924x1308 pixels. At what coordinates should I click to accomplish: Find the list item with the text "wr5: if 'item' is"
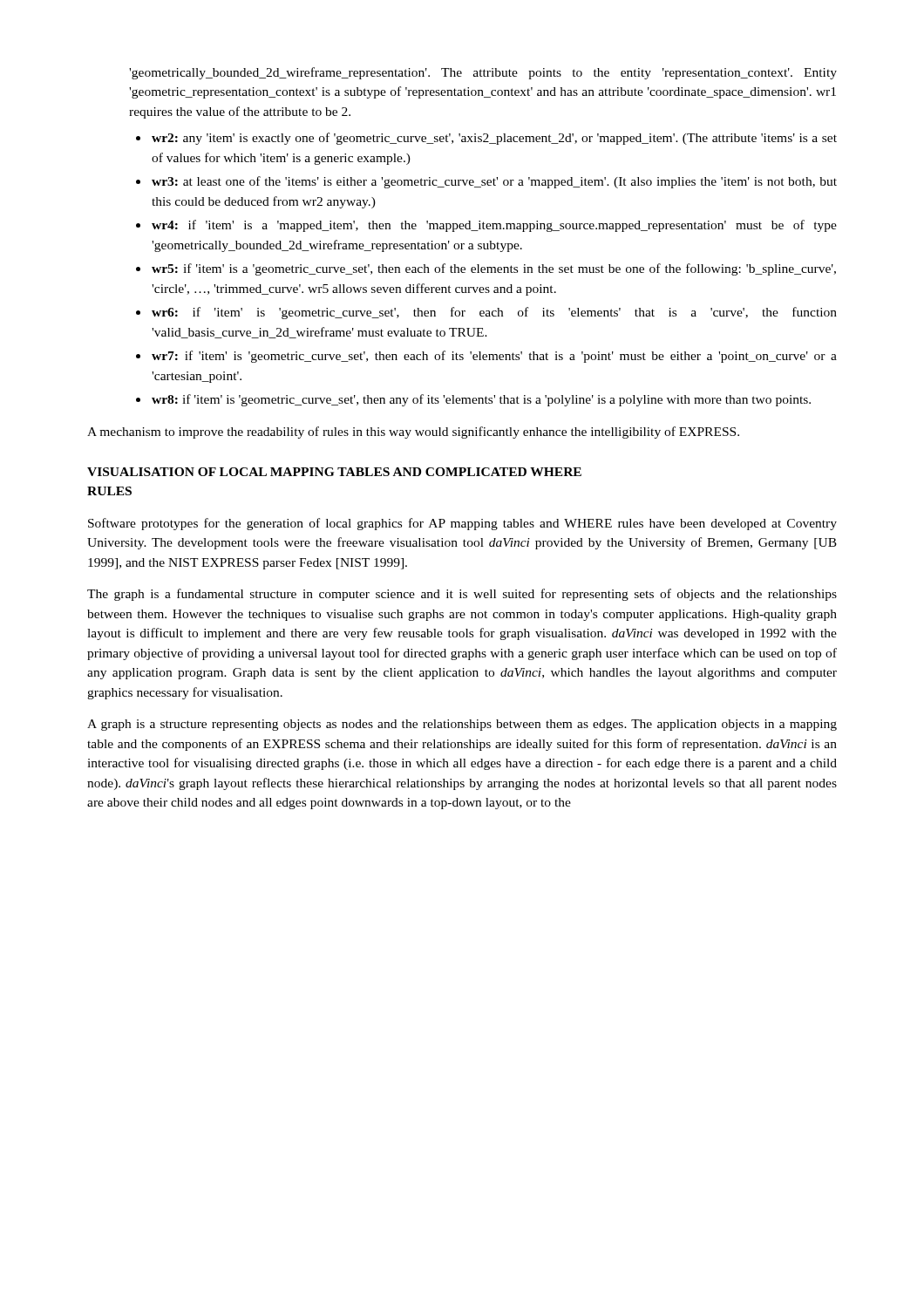click(494, 278)
